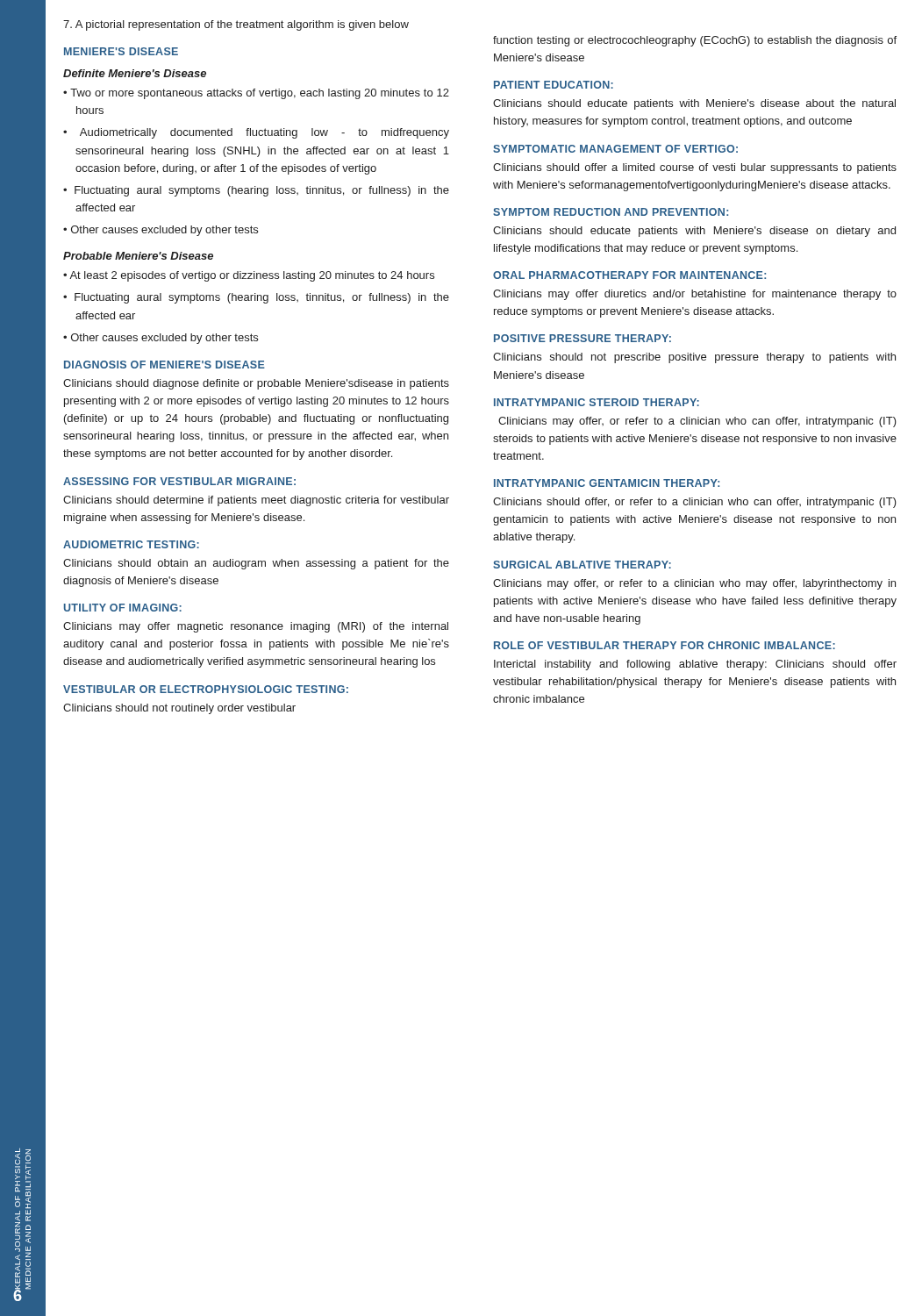Image resolution: width=922 pixels, height=1316 pixels.
Task: Locate the list item containing "7. A pictorial representation of"
Action: [236, 24]
